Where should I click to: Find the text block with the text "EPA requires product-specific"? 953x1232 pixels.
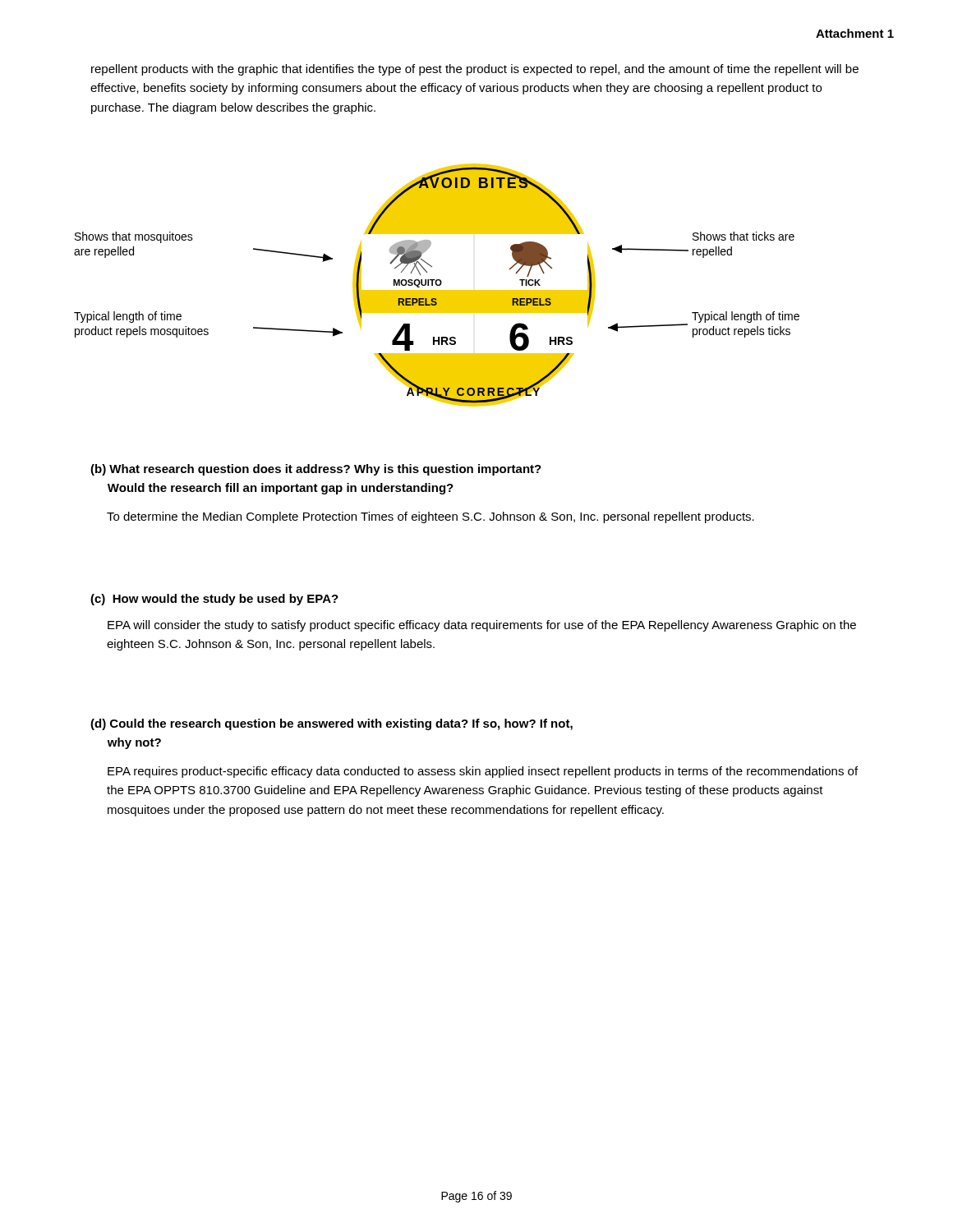[482, 790]
